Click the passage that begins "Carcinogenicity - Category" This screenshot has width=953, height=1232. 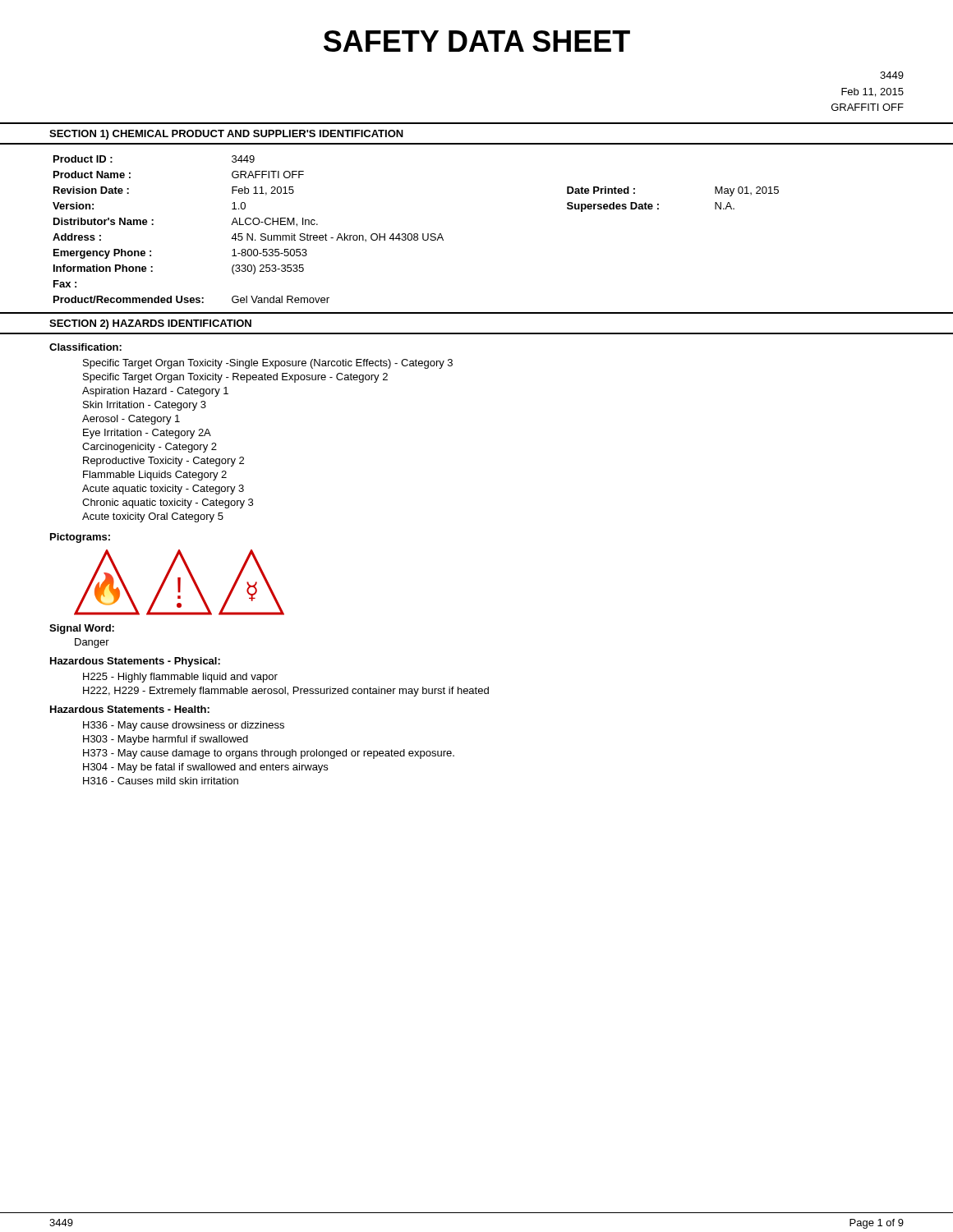(150, 446)
